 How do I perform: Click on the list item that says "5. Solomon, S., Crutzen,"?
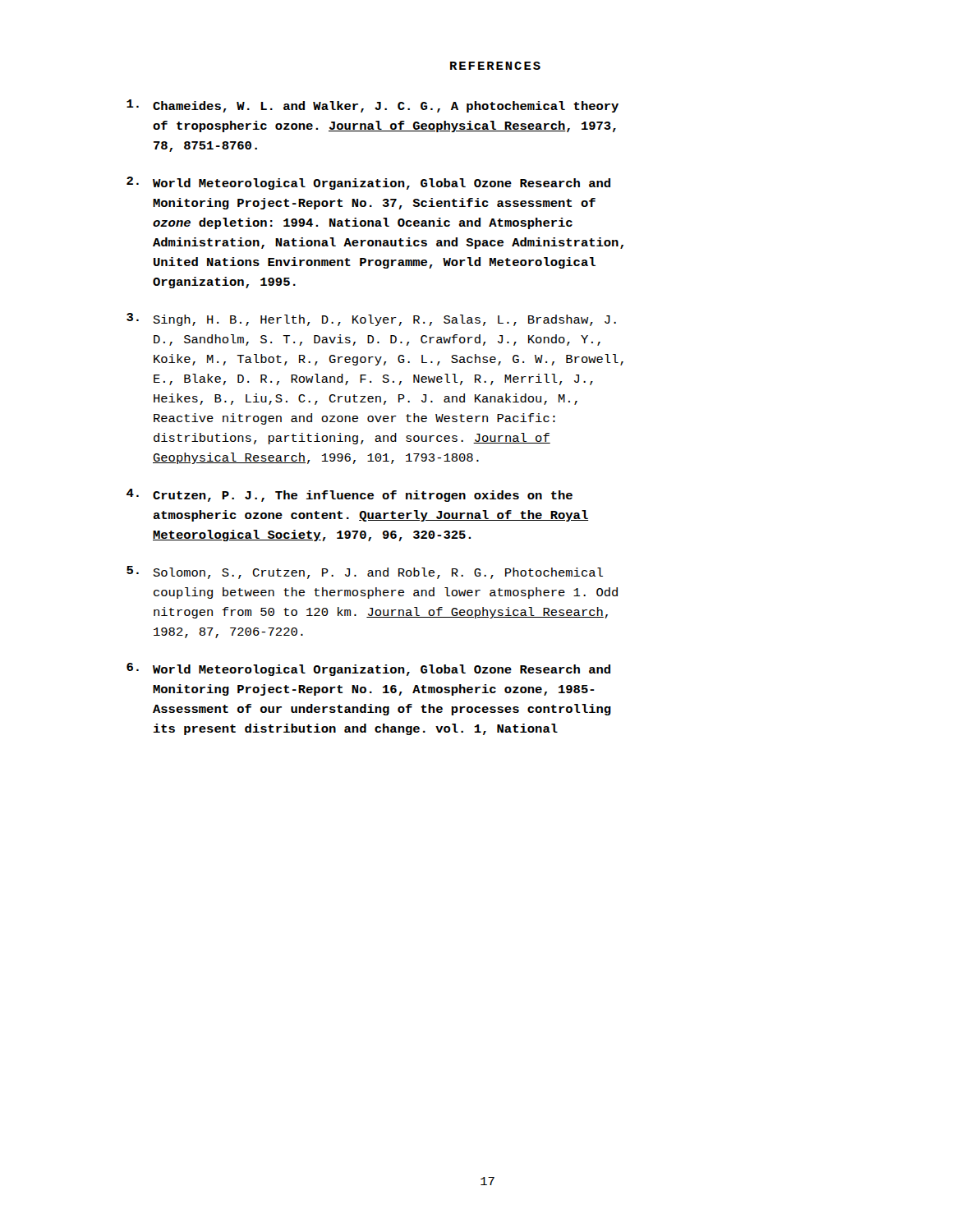pyautogui.click(x=496, y=603)
